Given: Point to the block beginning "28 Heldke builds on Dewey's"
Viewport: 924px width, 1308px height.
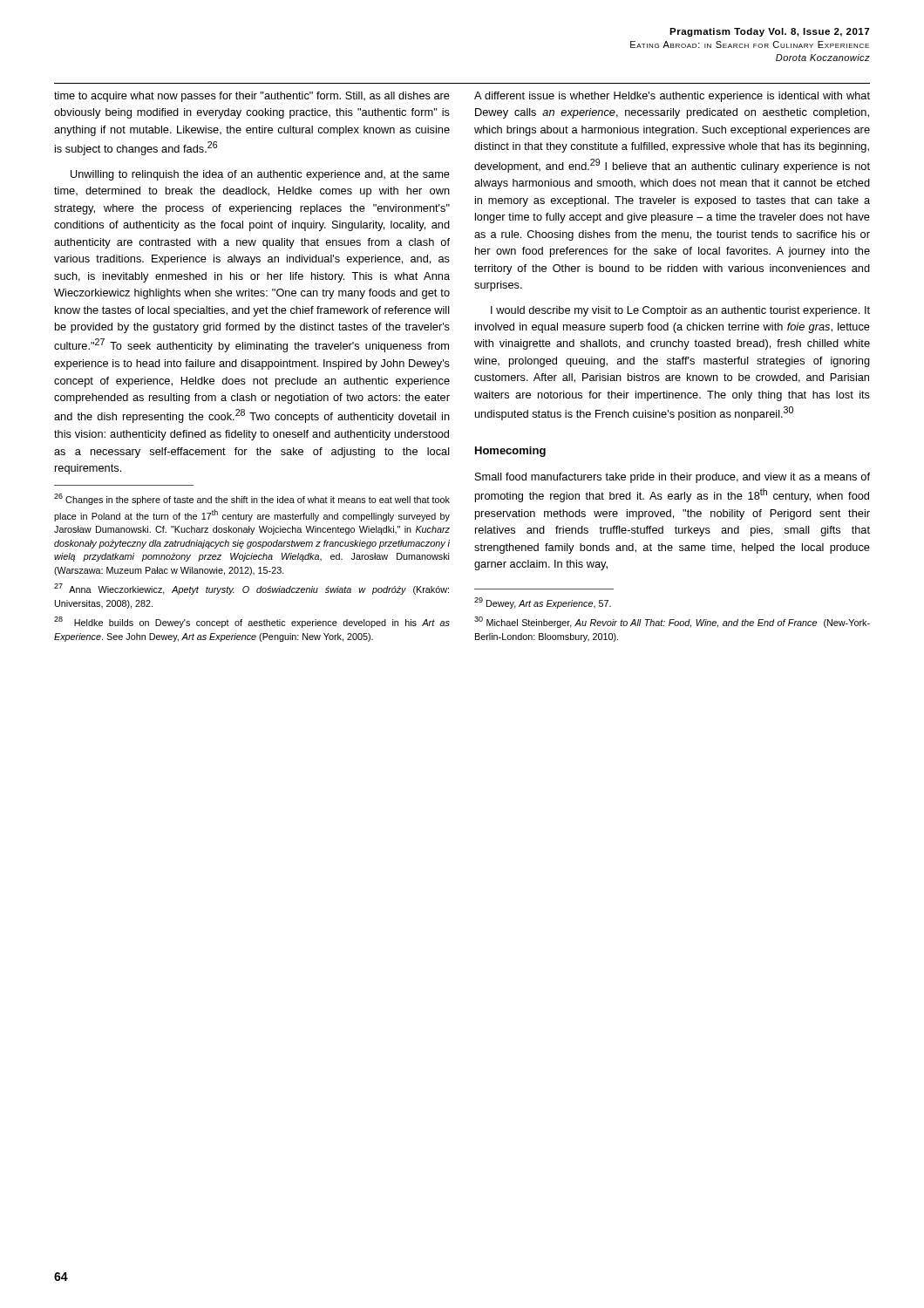Looking at the screenshot, I should point(252,628).
